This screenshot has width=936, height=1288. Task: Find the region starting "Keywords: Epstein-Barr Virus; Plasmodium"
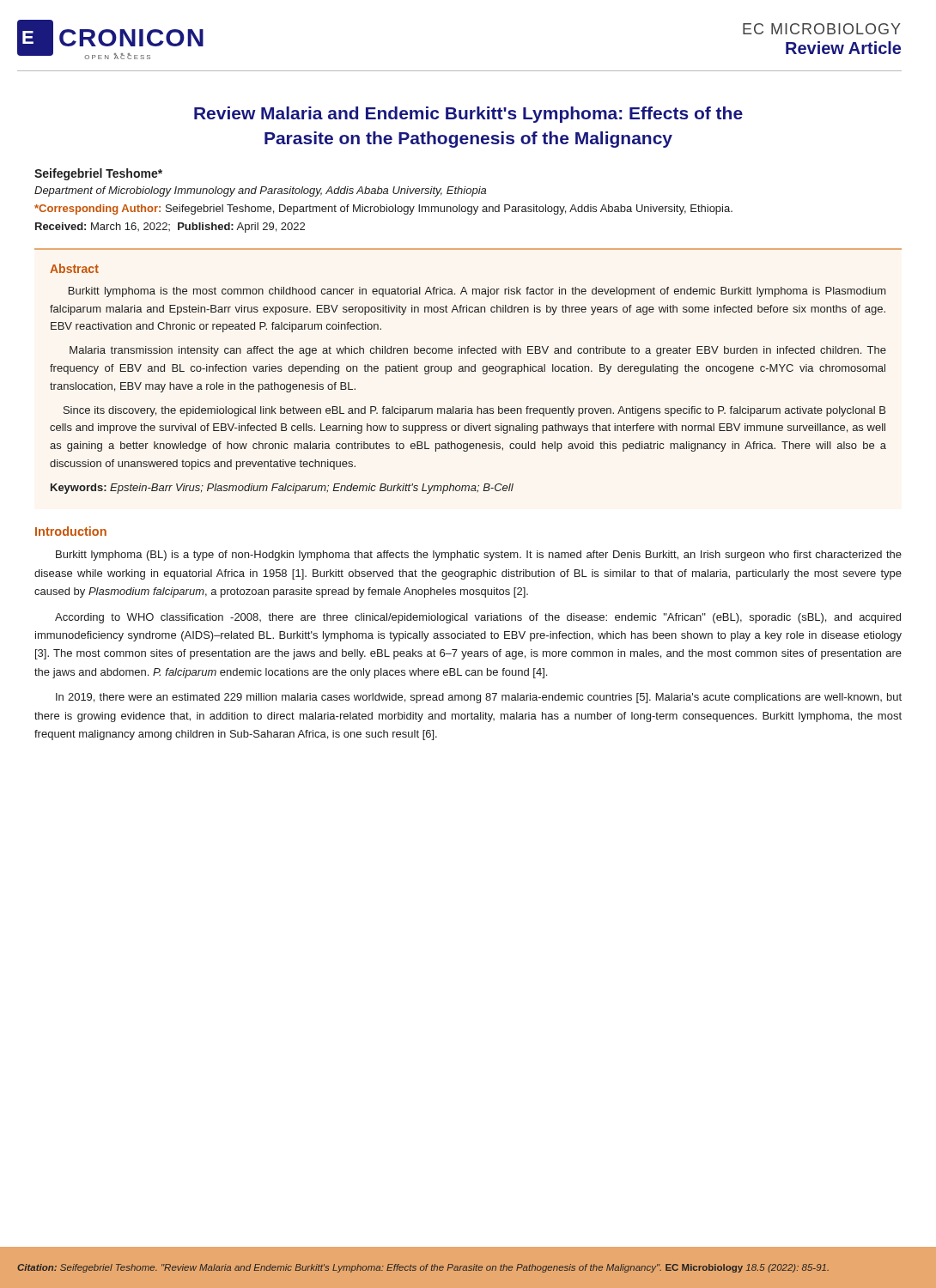point(281,487)
